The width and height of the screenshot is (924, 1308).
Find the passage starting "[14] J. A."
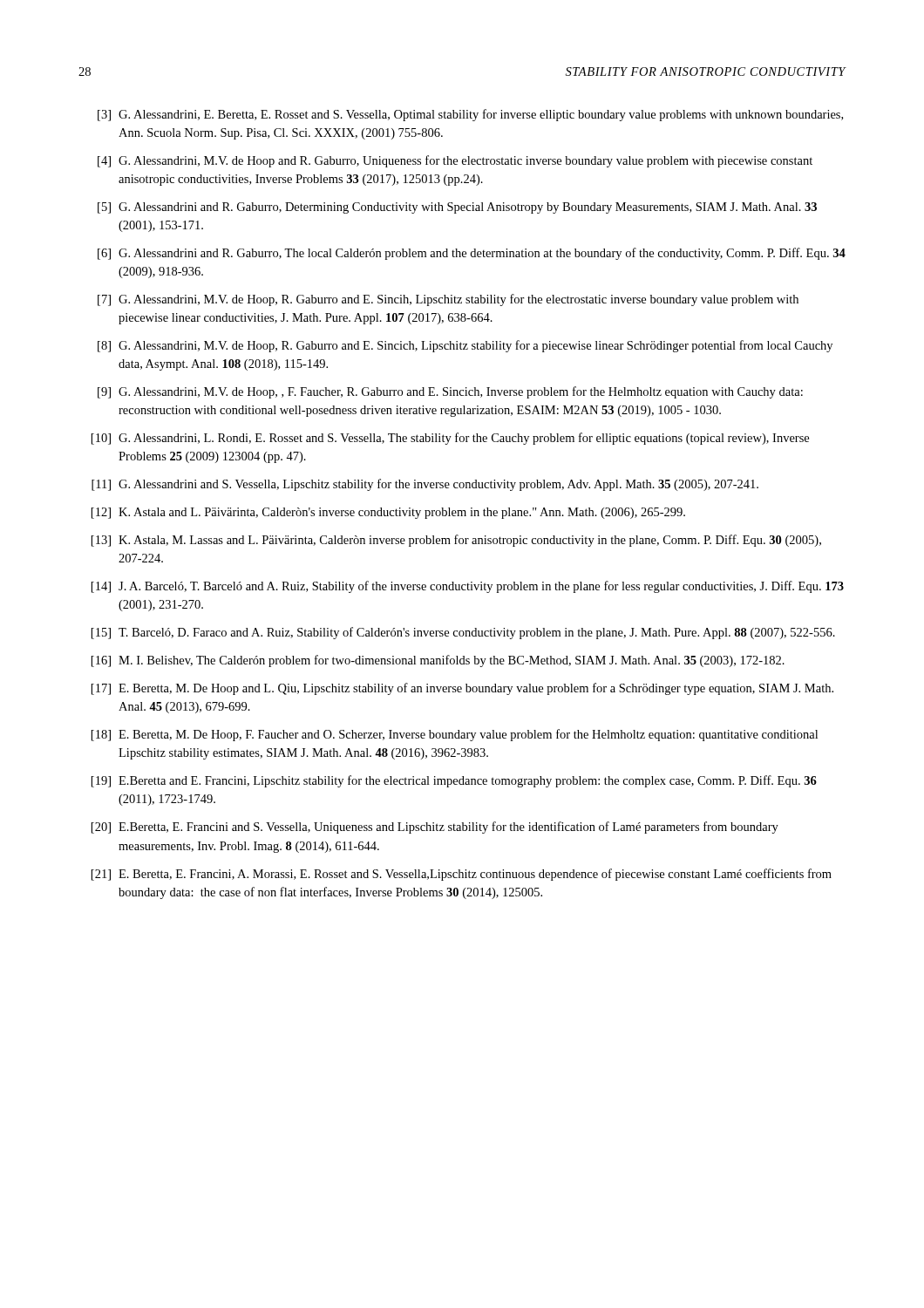pos(462,596)
